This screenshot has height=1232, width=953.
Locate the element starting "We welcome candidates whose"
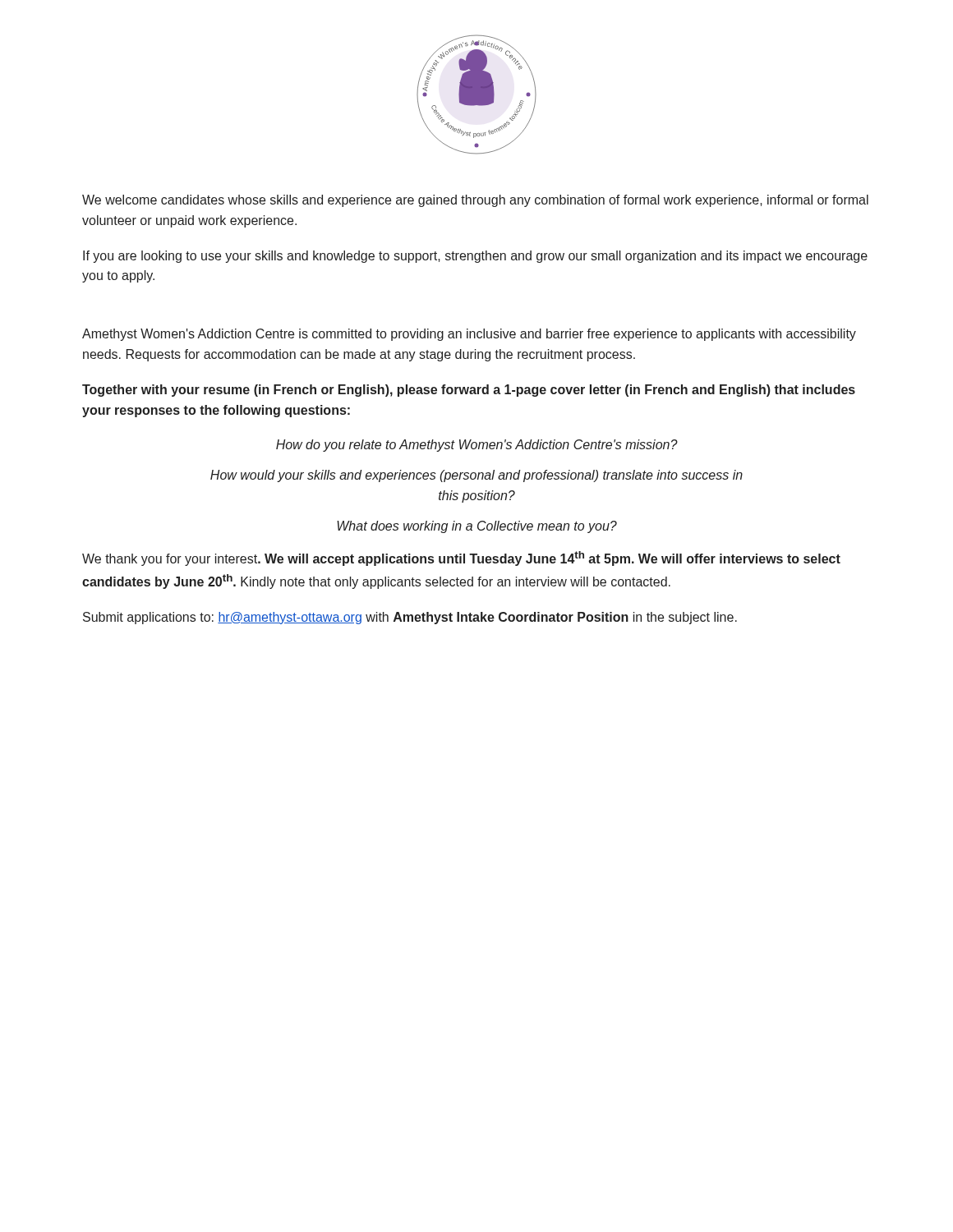476,211
